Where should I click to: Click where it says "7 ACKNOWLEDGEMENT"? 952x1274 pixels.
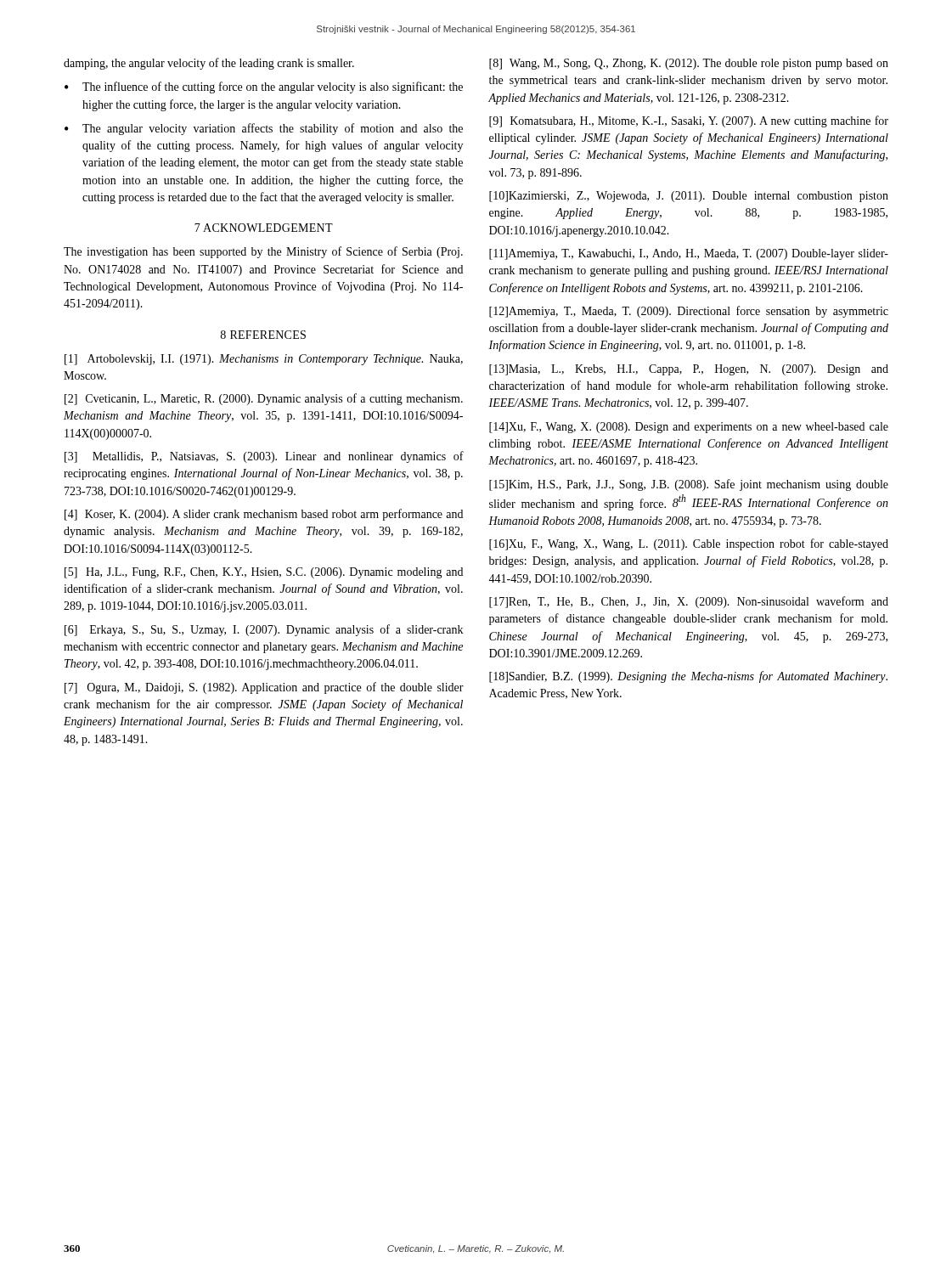click(263, 228)
